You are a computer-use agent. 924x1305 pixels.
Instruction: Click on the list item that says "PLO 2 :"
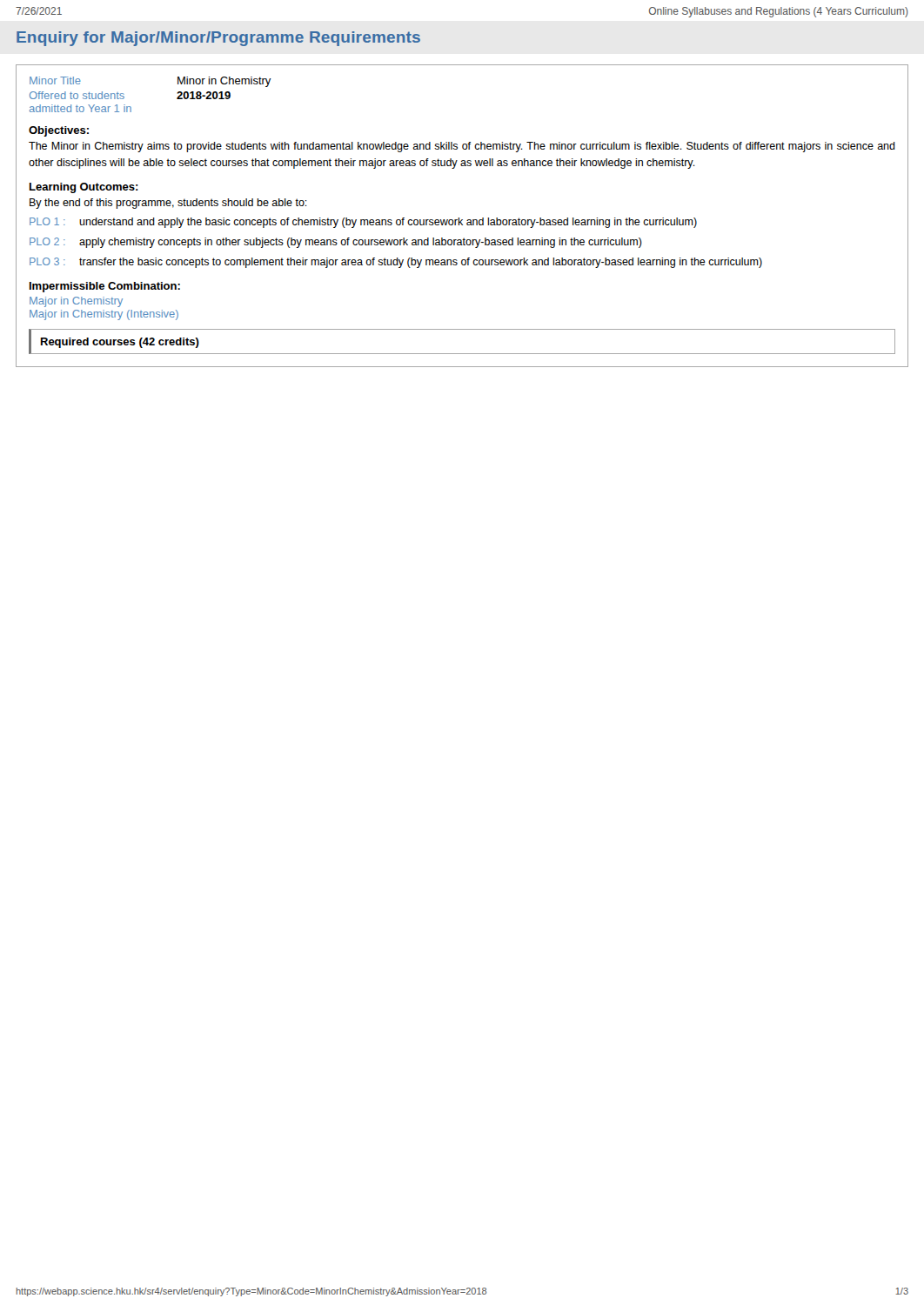[x=462, y=242]
